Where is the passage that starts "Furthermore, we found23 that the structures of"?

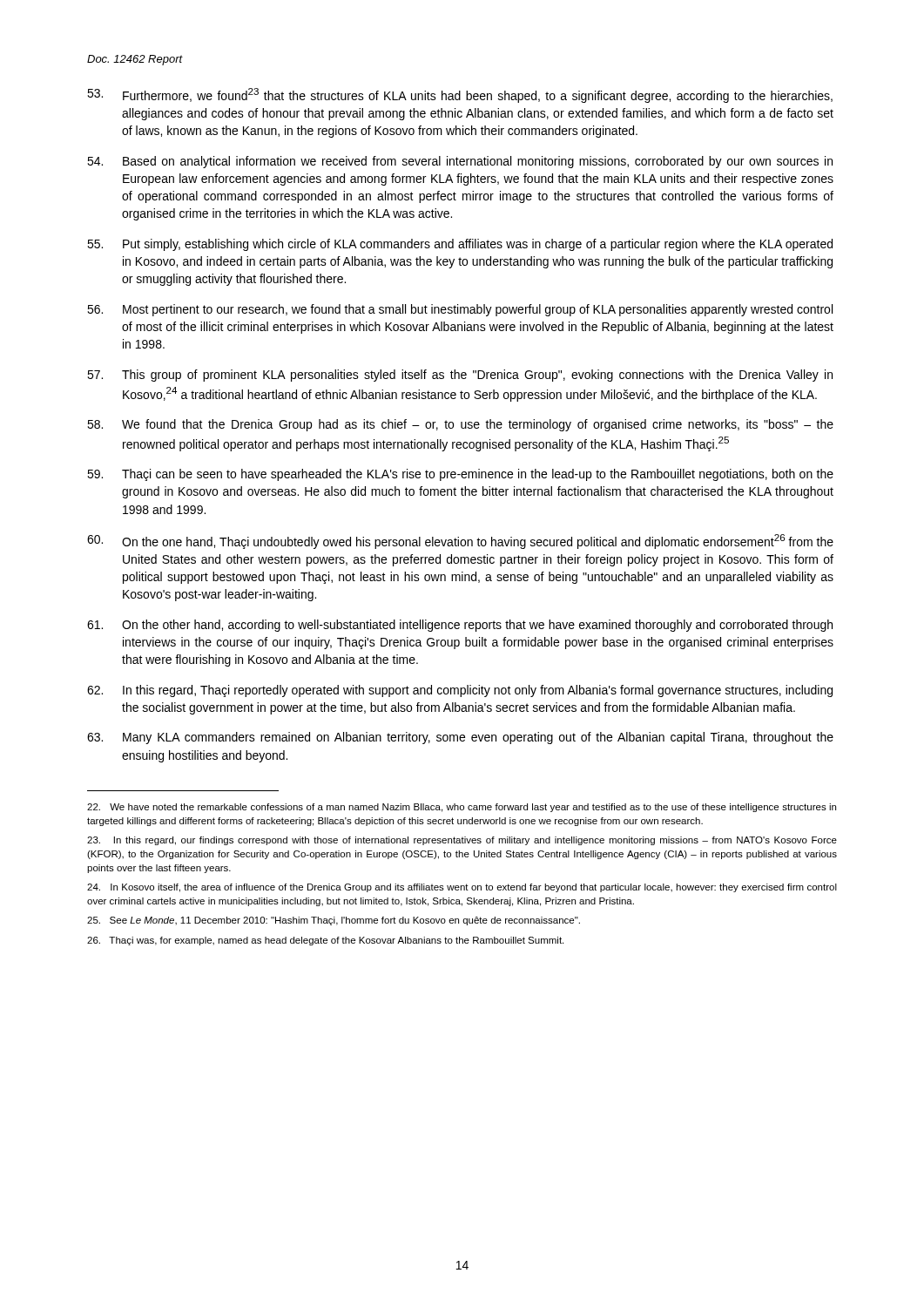coord(460,112)
